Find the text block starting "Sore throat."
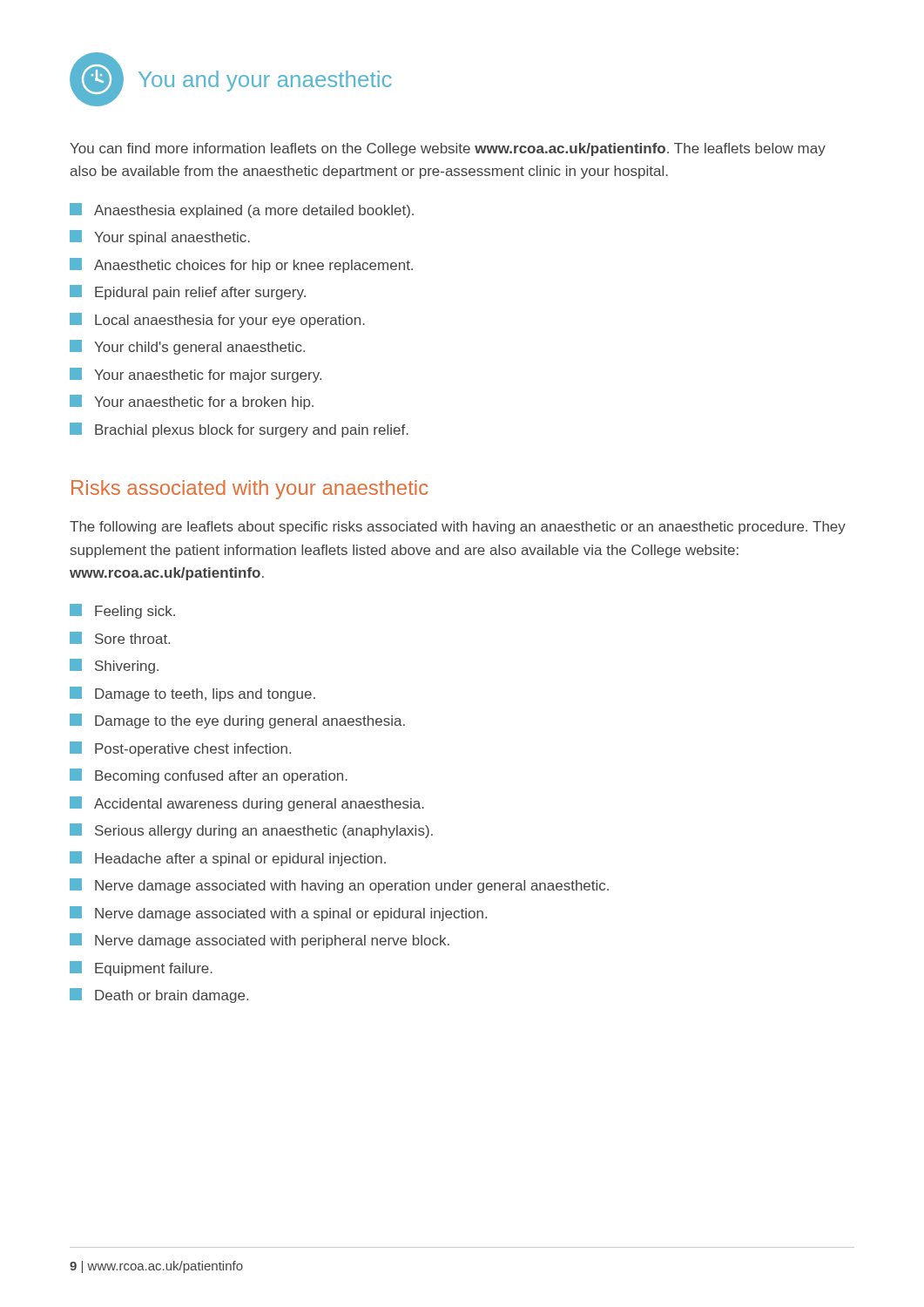Viewport: 924px width, 1307px height. [121, 639]
